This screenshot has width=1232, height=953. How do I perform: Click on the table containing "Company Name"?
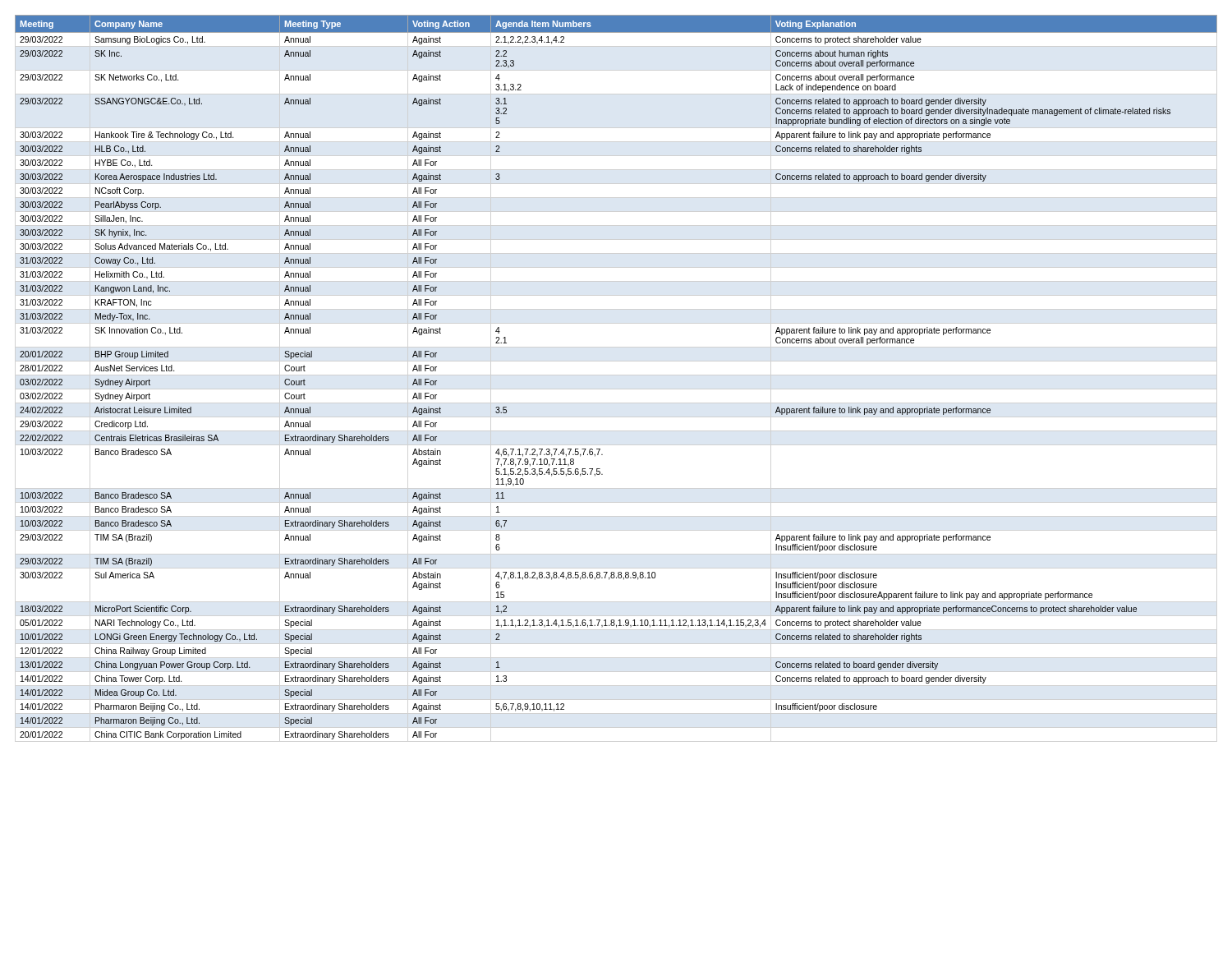coord(616,378)
